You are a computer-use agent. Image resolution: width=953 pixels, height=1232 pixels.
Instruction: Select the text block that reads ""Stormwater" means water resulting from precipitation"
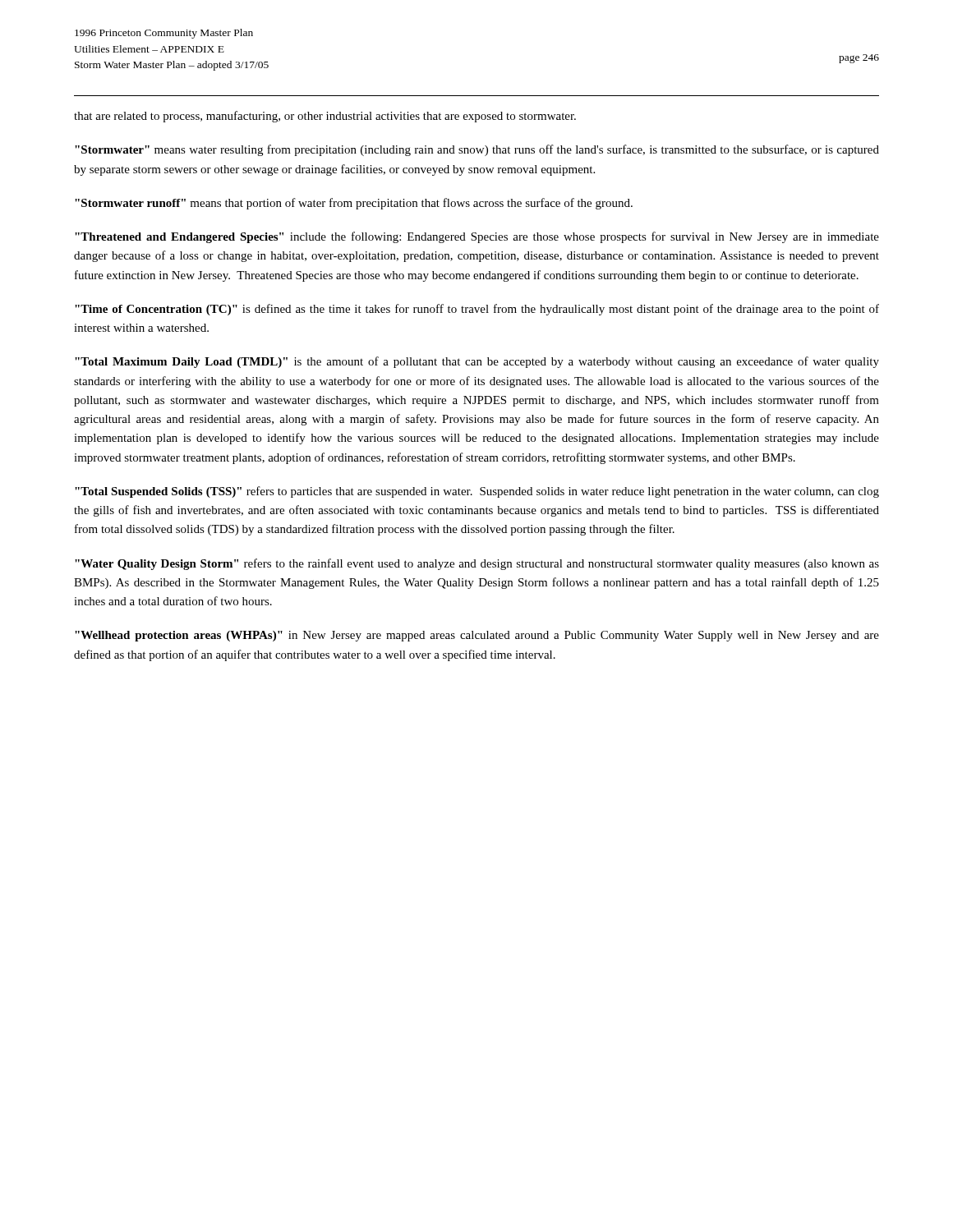476,160
